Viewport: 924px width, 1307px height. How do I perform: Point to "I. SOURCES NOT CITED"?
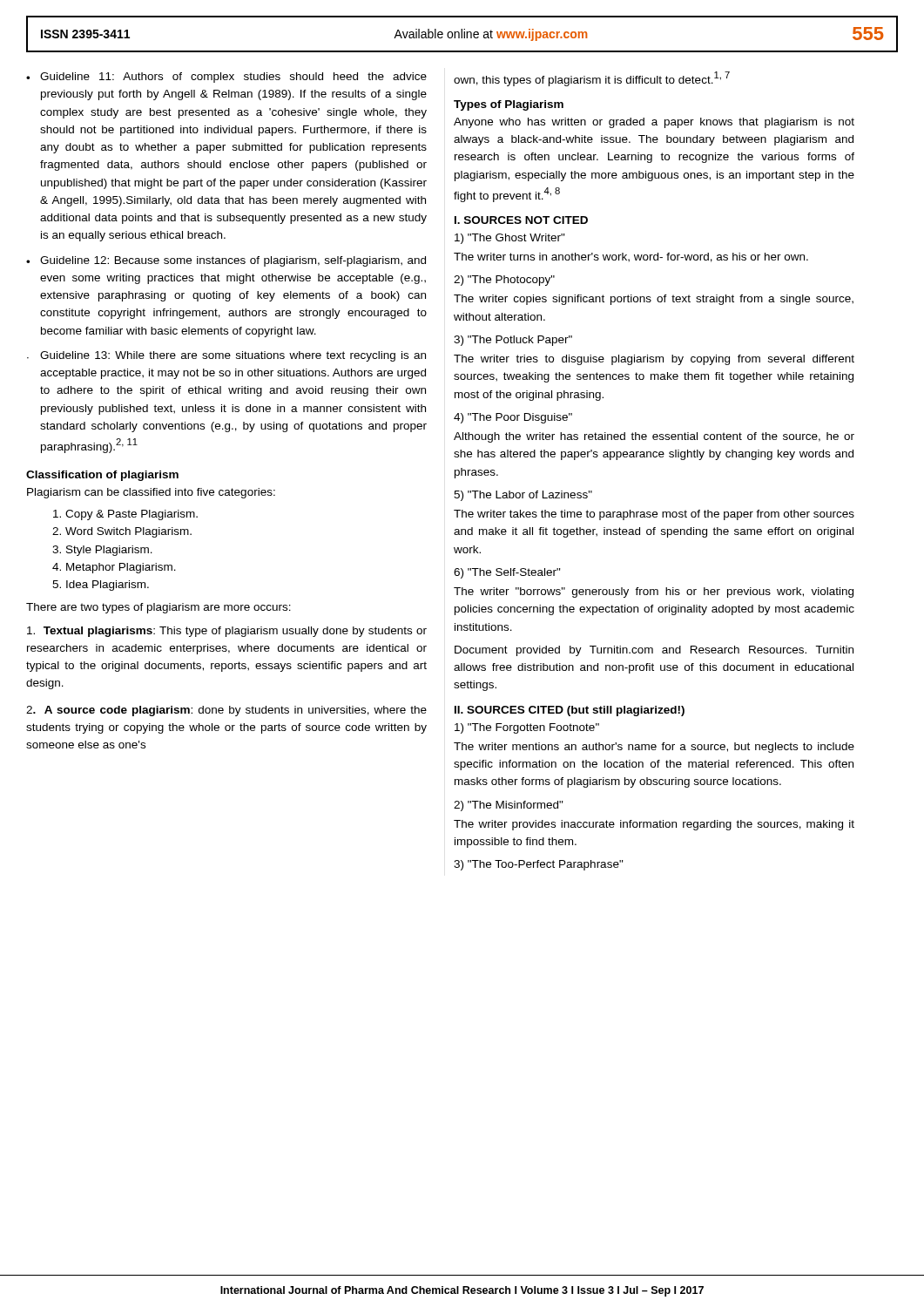521,220
